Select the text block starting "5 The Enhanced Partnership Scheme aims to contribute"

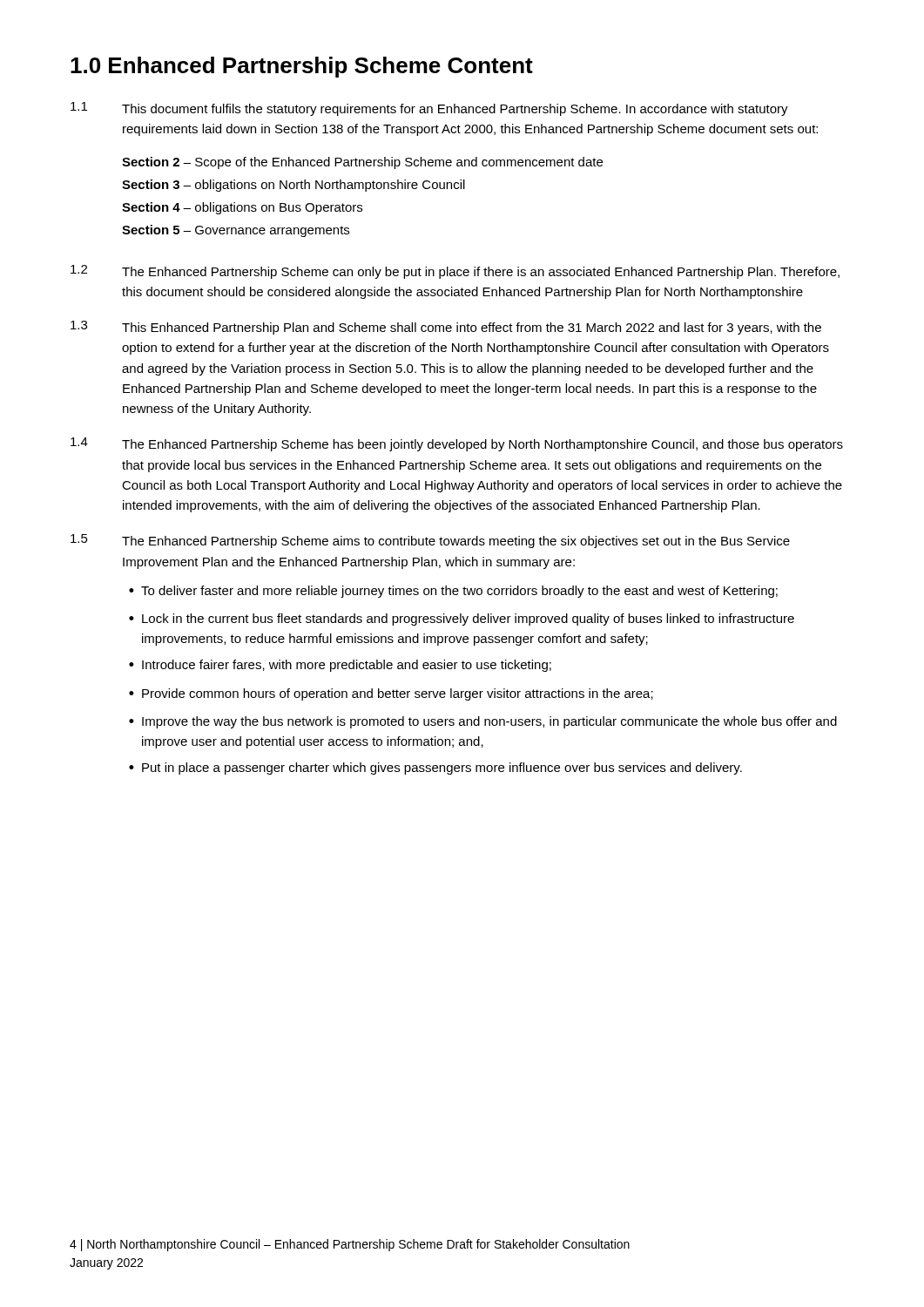pos(462,658)
